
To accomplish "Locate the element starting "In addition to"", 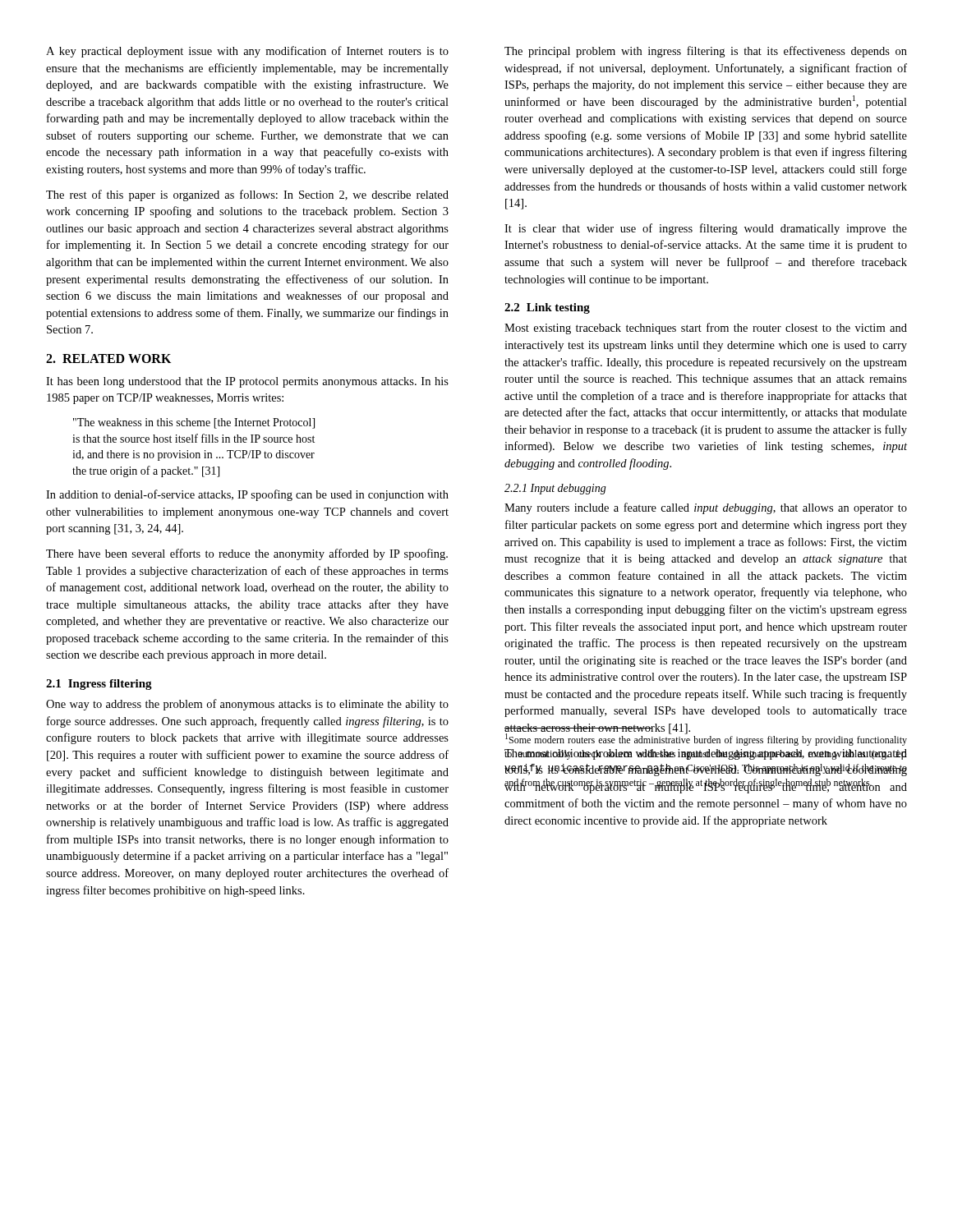I will point(247,575).
